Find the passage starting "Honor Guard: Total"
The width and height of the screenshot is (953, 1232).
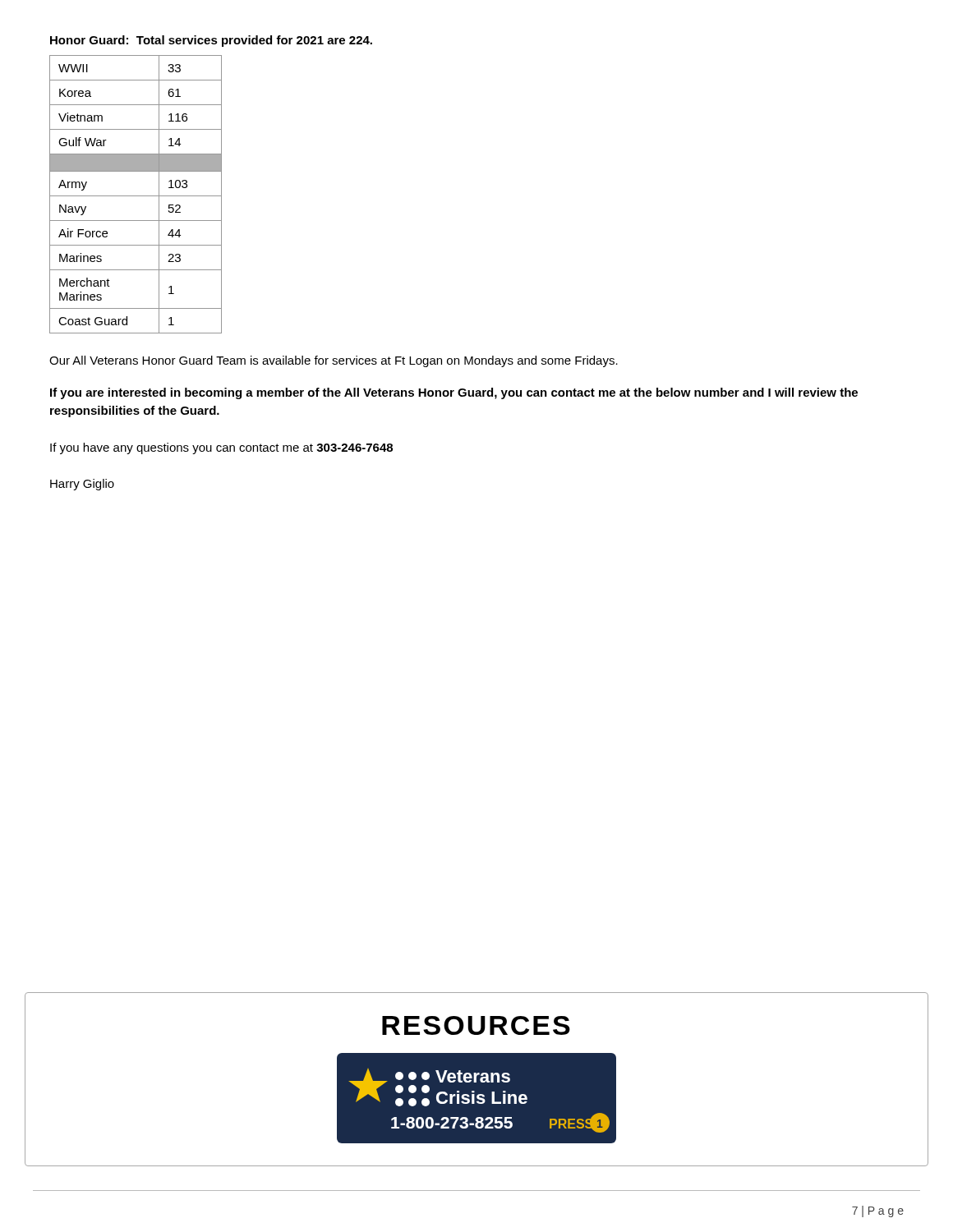click(211, 40)
